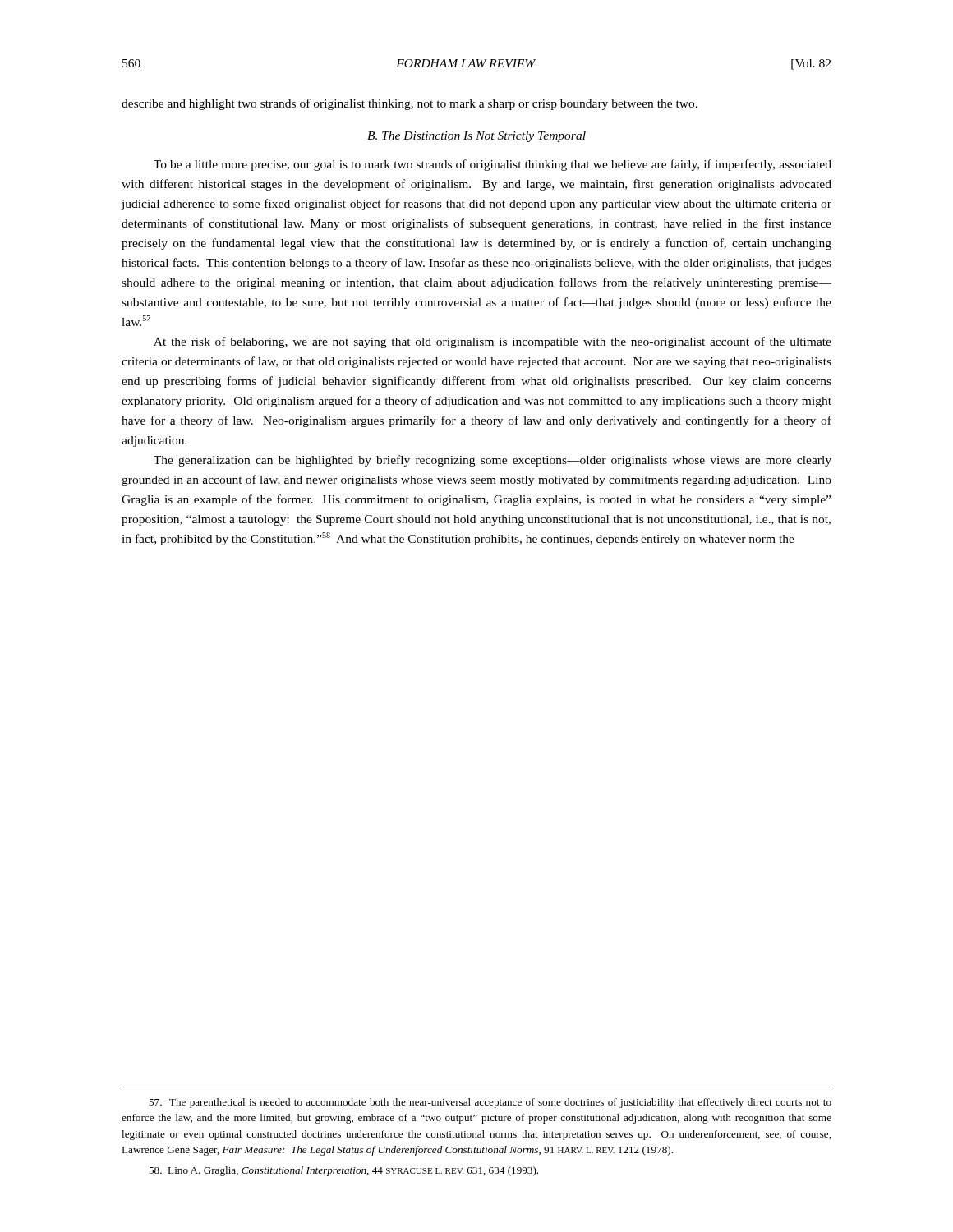Navigate to the region starting "At the risk of belaboring, we"
The width and height of the screenshot is (953, 1232).
(476, 391)
